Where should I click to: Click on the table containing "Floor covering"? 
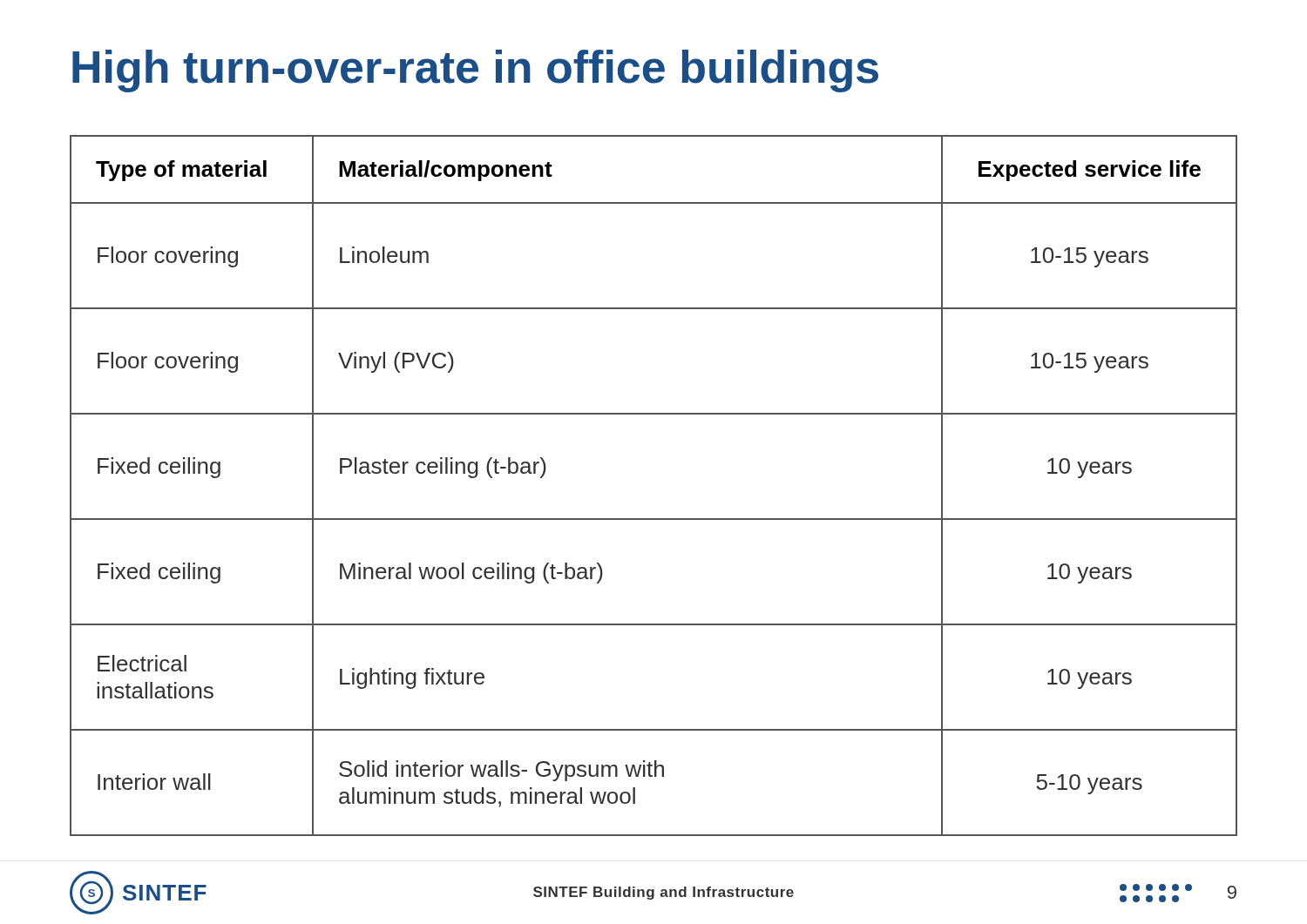pyautogui.click(x=654, y=482)
